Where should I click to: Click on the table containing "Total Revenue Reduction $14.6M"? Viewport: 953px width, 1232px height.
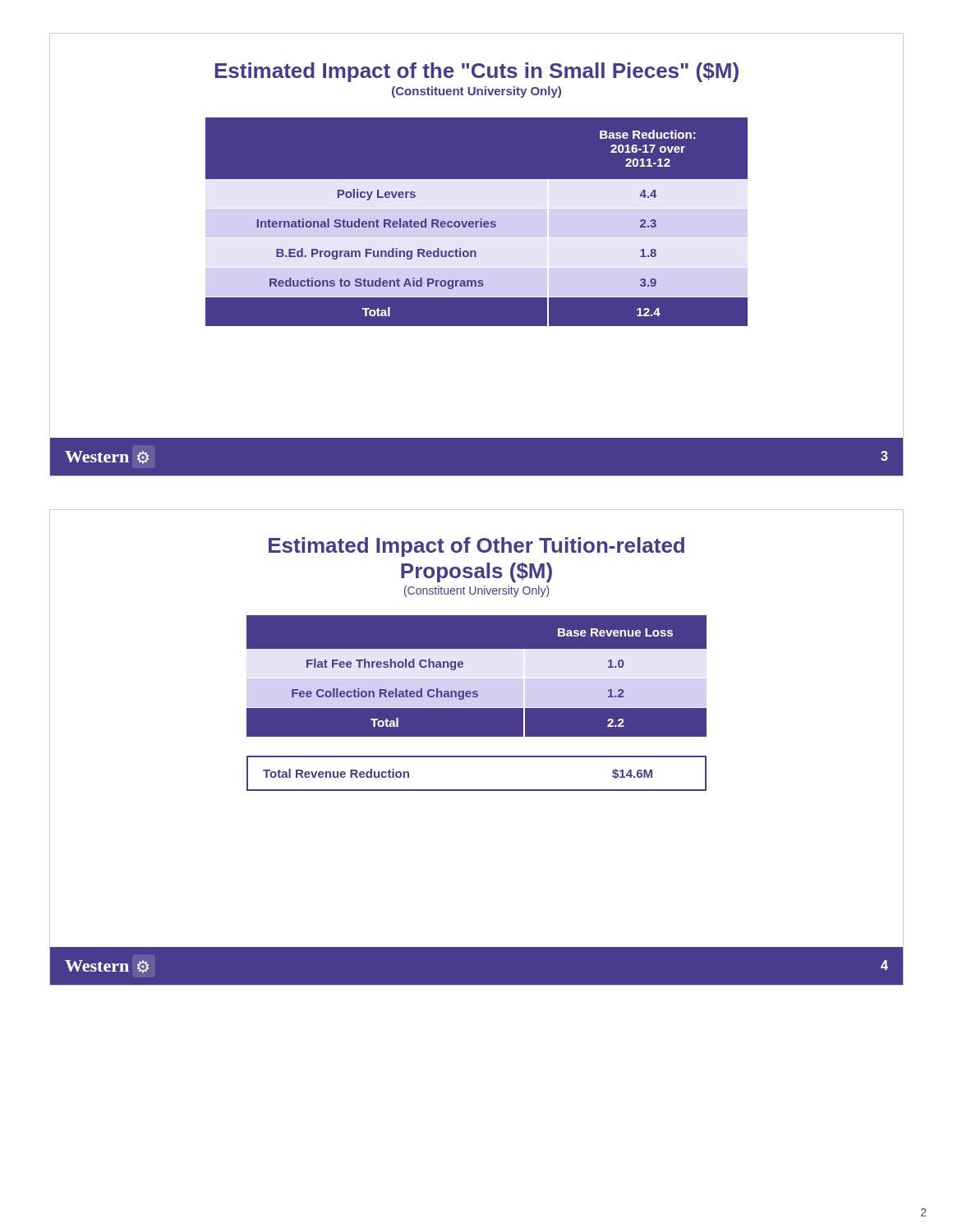tap(476, 773)
